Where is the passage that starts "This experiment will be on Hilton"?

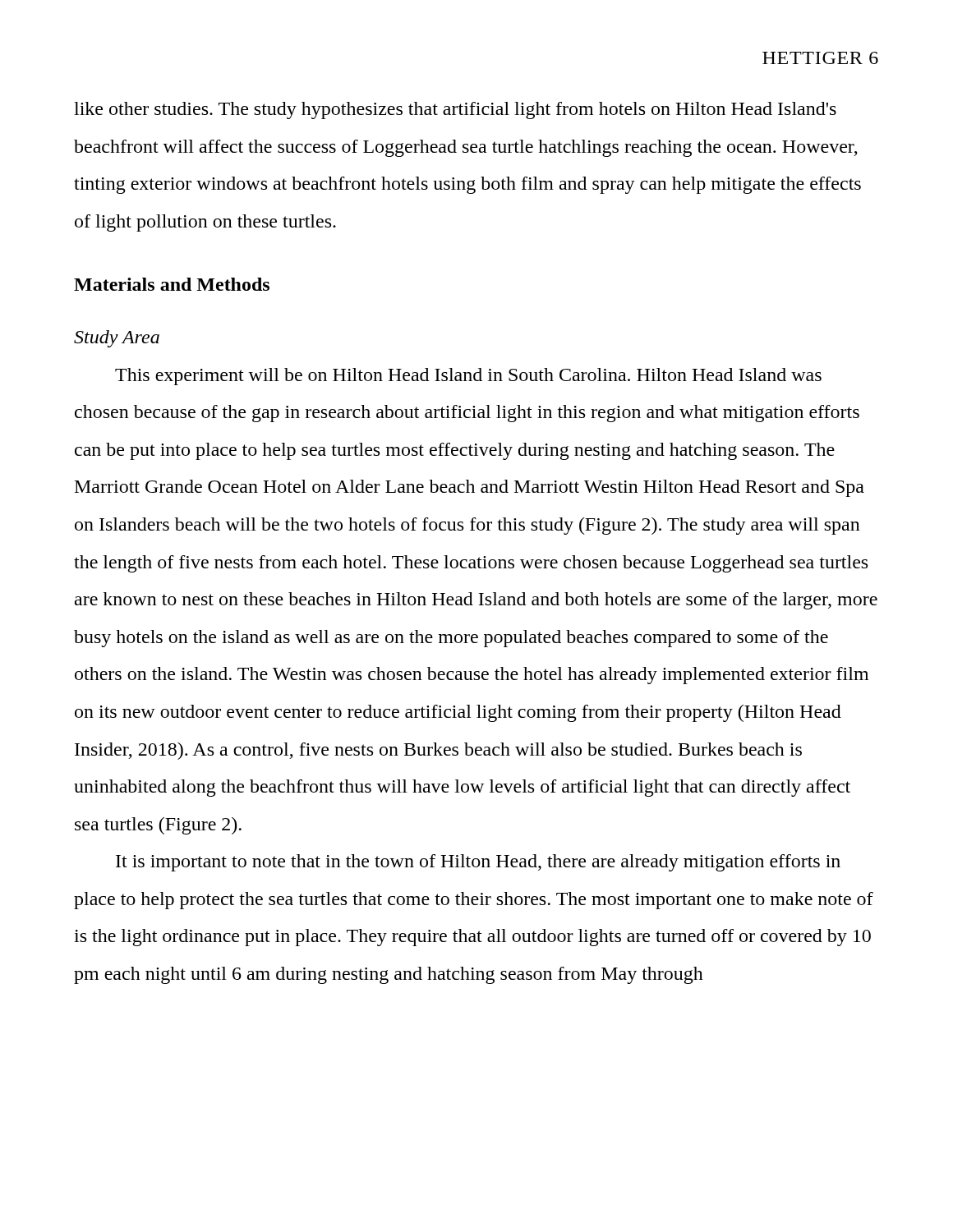point(476,599)
